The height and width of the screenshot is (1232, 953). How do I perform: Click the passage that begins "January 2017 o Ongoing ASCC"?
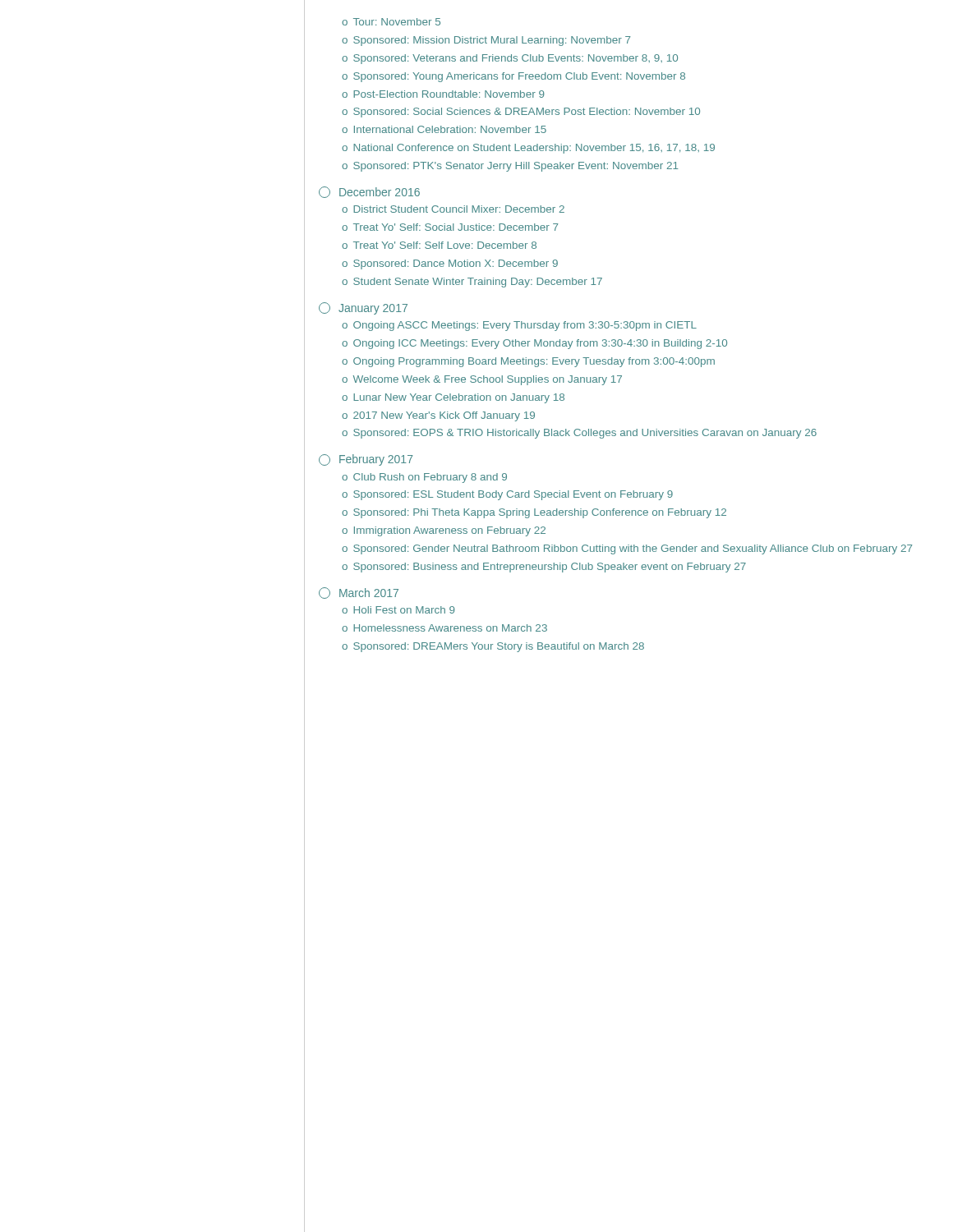tap(628, 371)
